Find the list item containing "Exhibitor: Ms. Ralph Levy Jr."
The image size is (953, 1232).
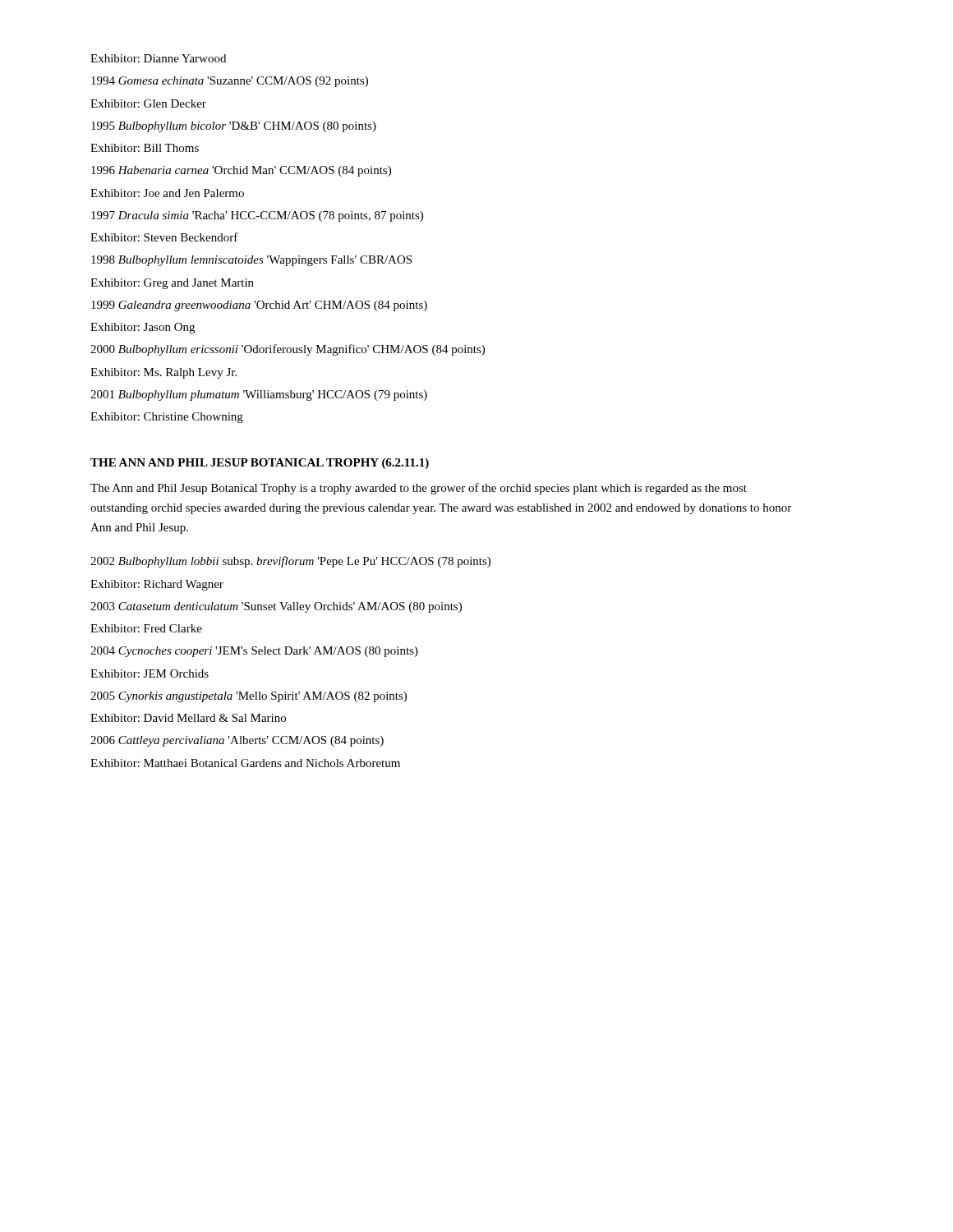pyautogui.click(x=164, y=372)
